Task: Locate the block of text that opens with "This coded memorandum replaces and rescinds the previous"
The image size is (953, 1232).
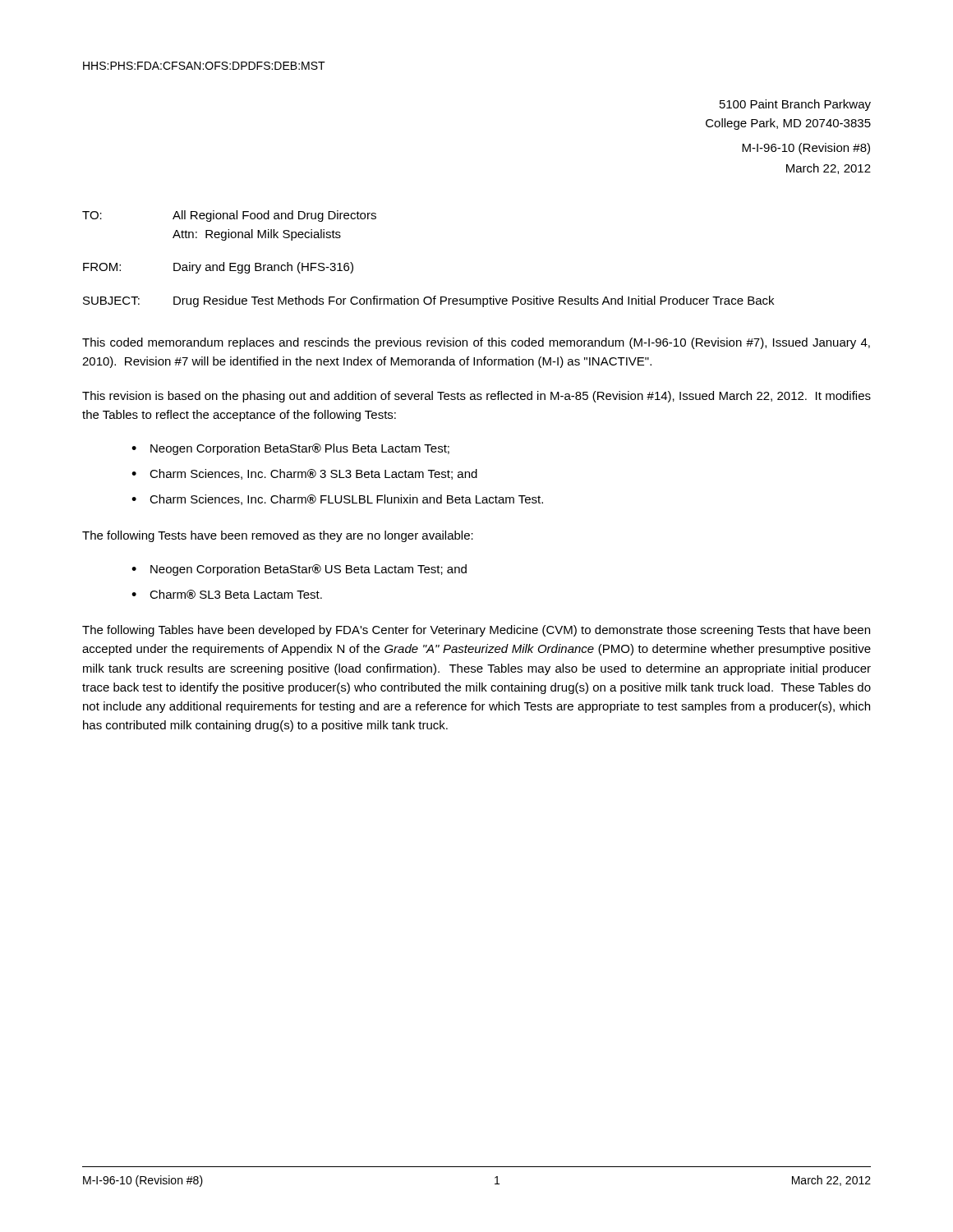Action: point(476,352)
